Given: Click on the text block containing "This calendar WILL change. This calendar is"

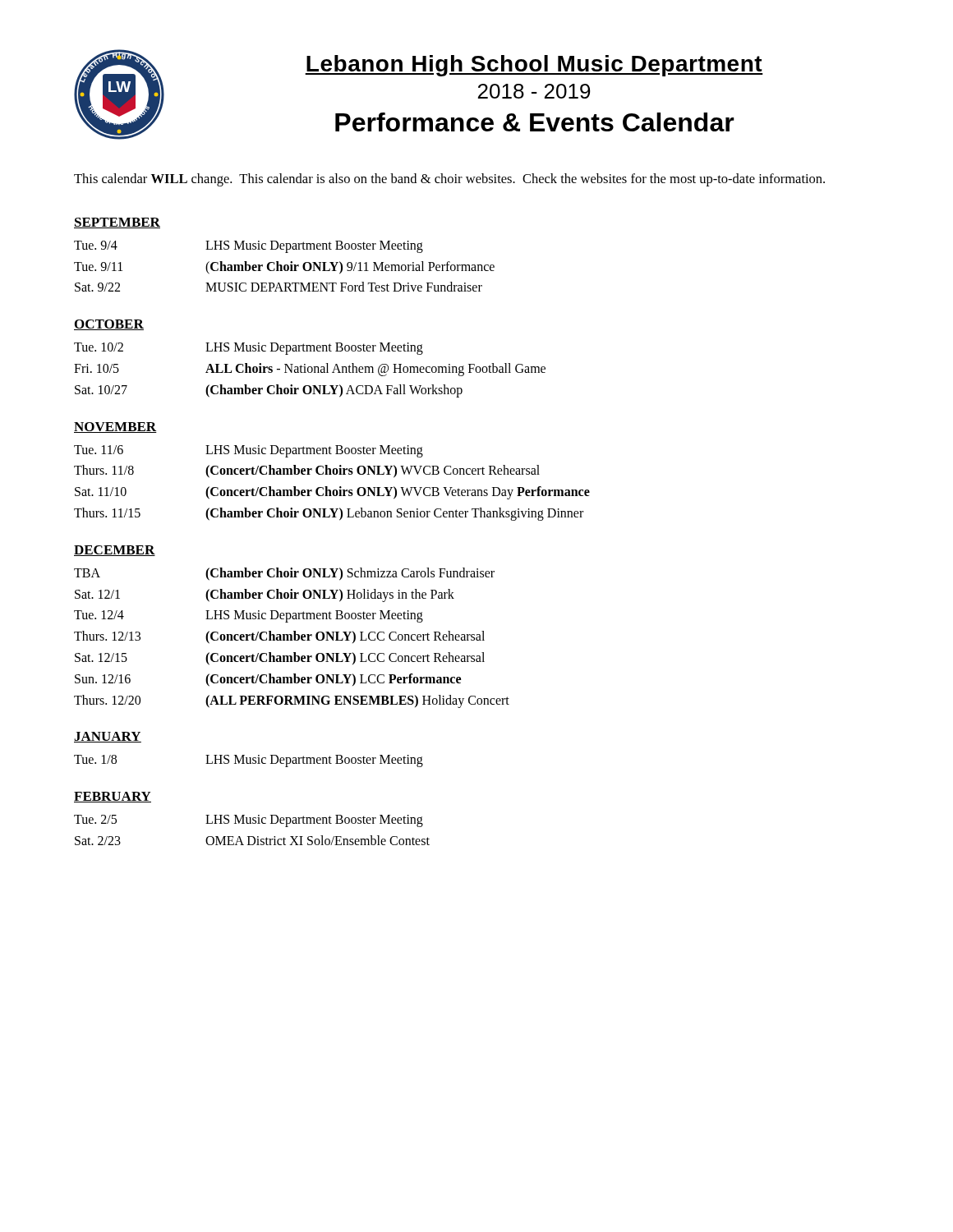Looking at the screenshot, I should (450, 179).
